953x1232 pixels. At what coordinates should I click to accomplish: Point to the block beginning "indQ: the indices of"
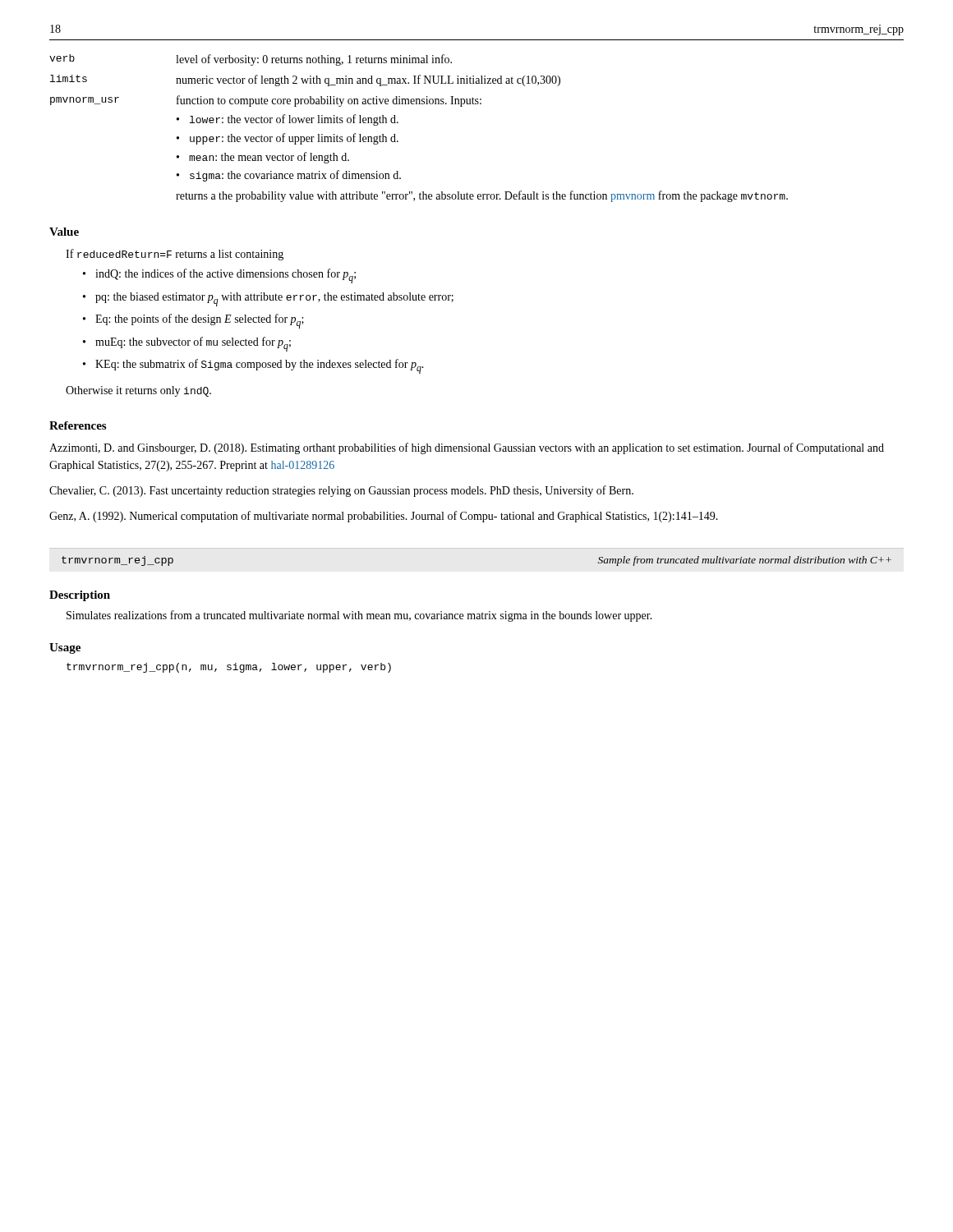coord(219,276)
